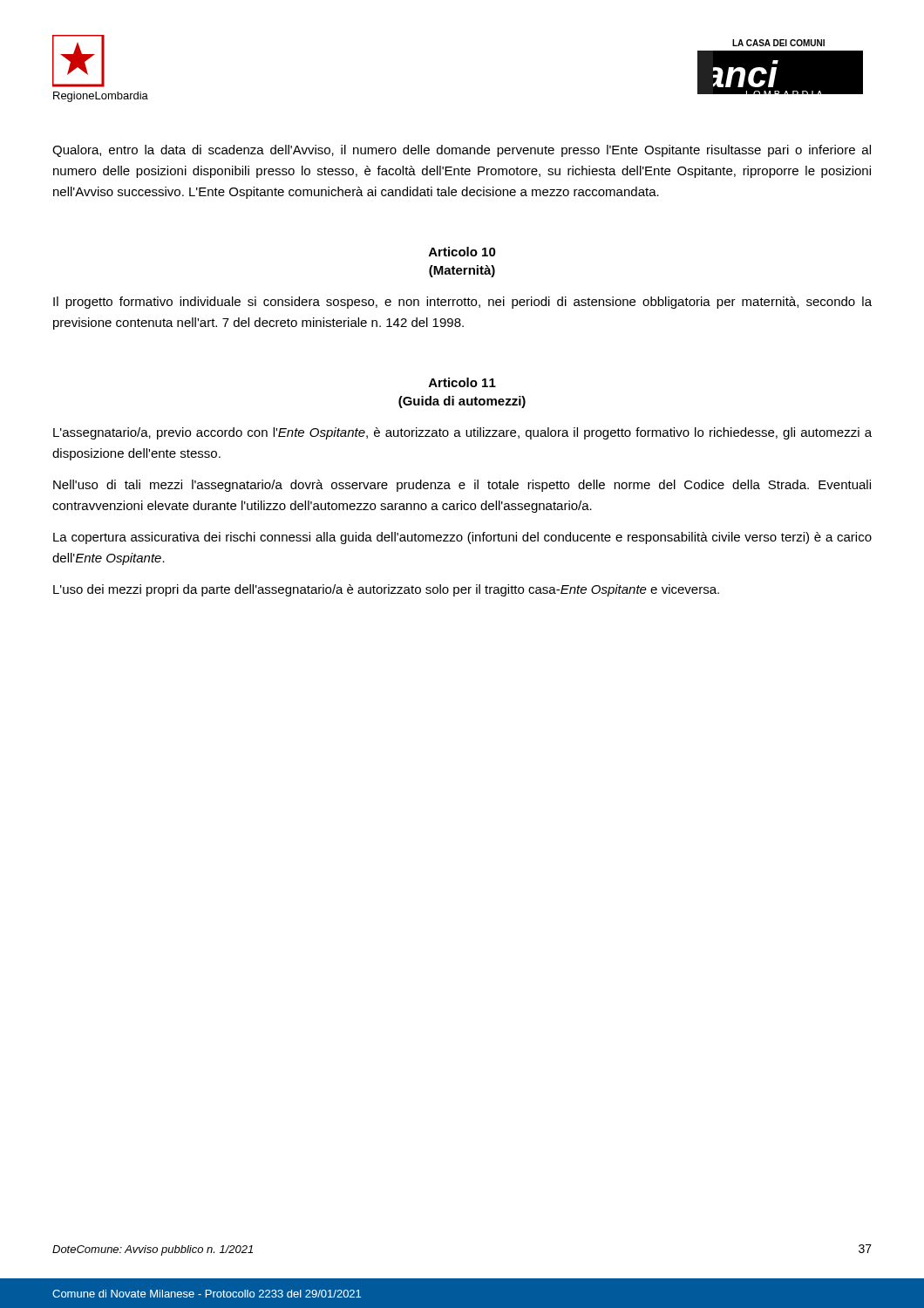Select the element starting "Nell'uso di tali mezzi l'assegnatario/a dovrà osservare prudenza"
The width and height of the screenshot is (924, 1308).
click(x=462, y=495)
